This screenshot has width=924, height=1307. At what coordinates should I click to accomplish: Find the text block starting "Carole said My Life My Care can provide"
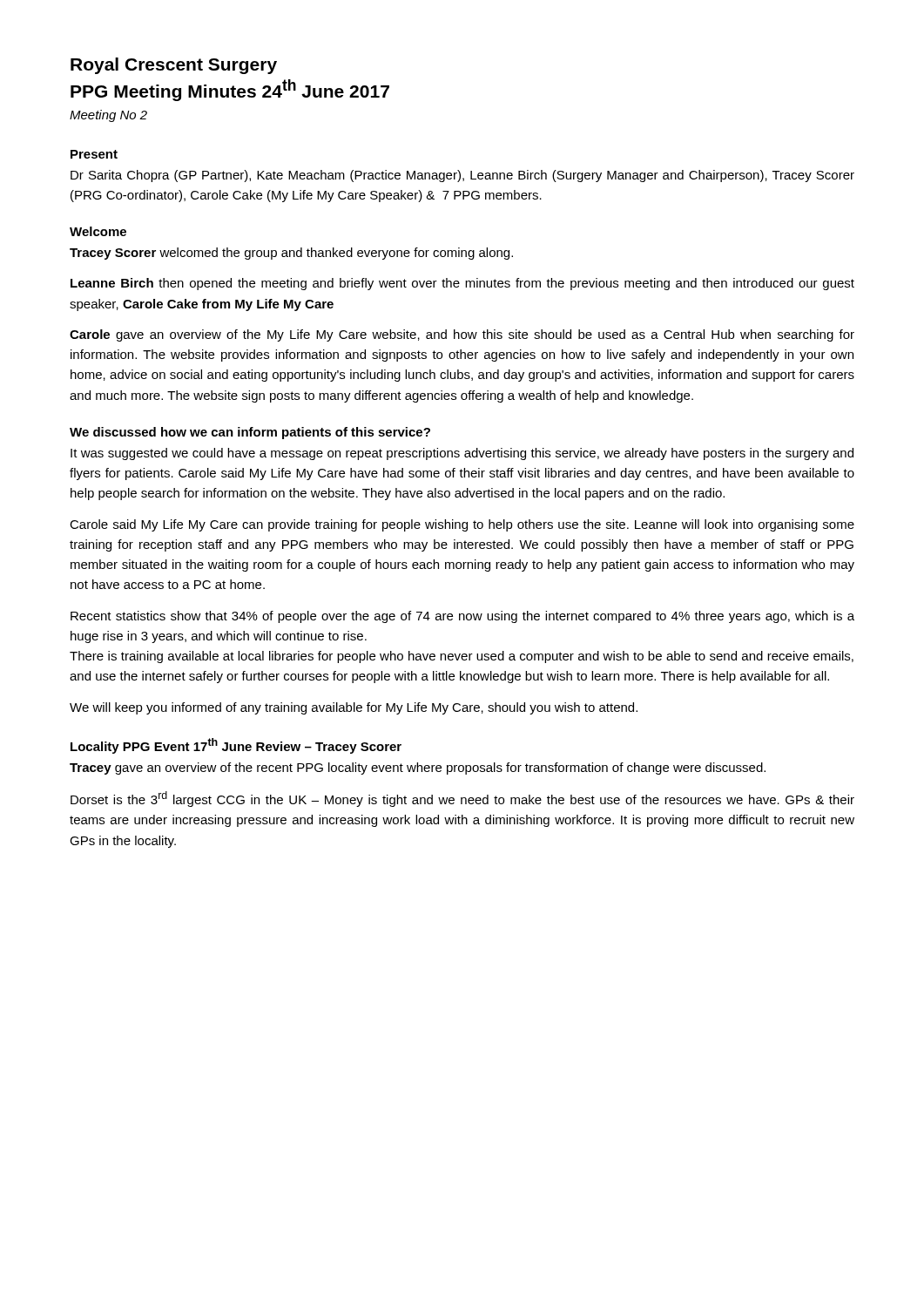[x=462, y=554]
